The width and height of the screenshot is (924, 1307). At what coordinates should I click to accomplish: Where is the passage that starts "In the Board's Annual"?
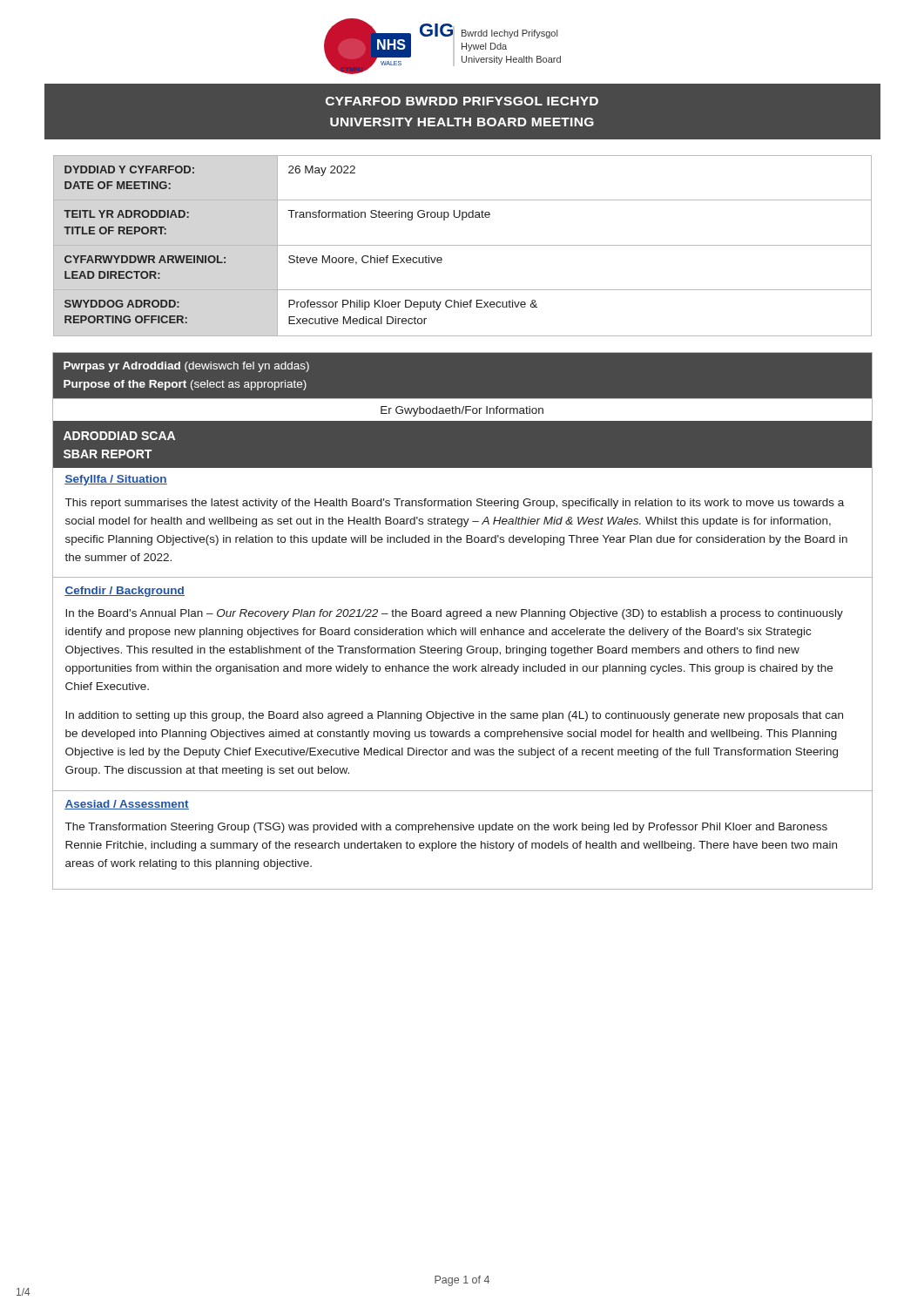(x=454, y=650)
